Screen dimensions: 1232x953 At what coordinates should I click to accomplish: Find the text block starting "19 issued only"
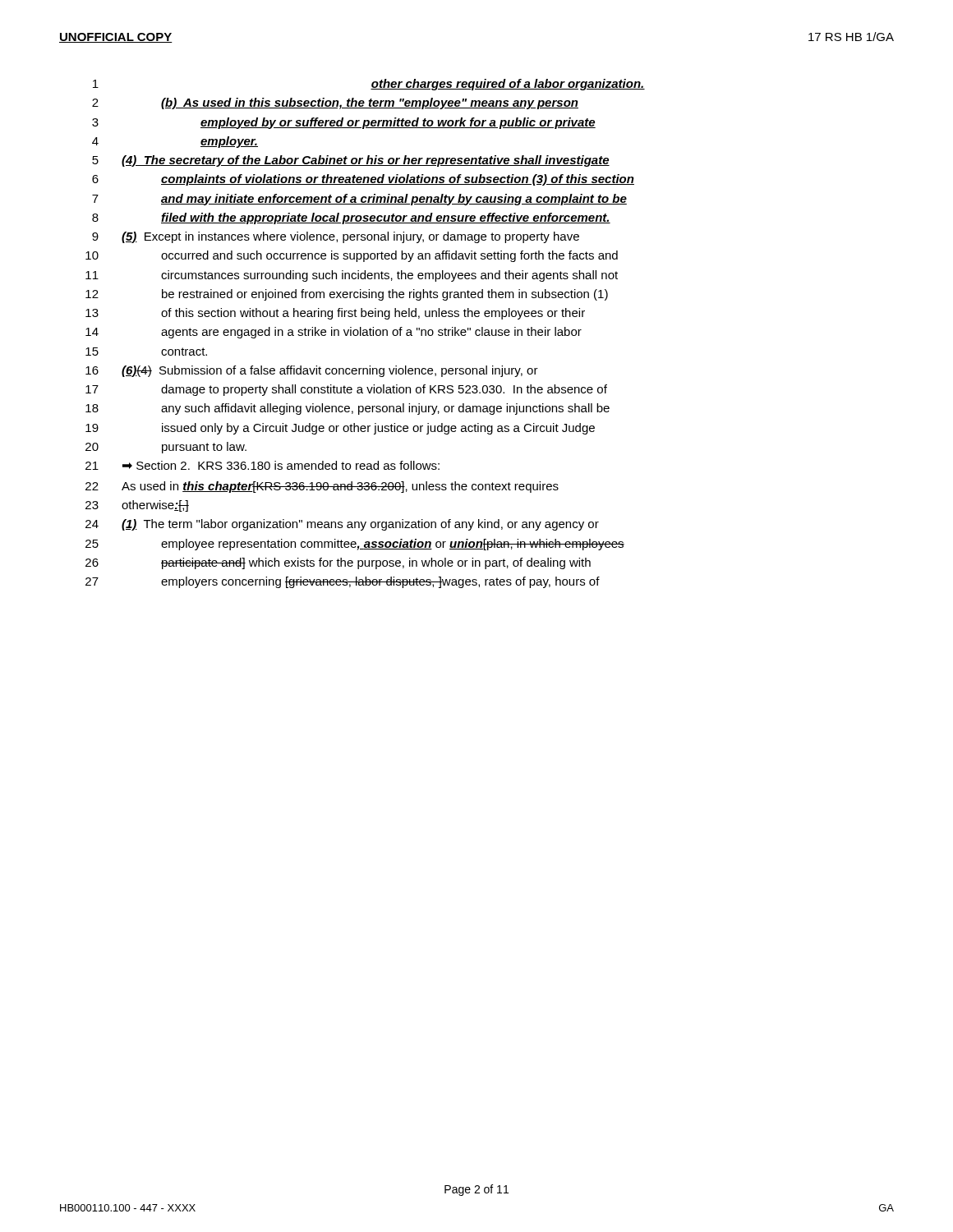point(476,427)
